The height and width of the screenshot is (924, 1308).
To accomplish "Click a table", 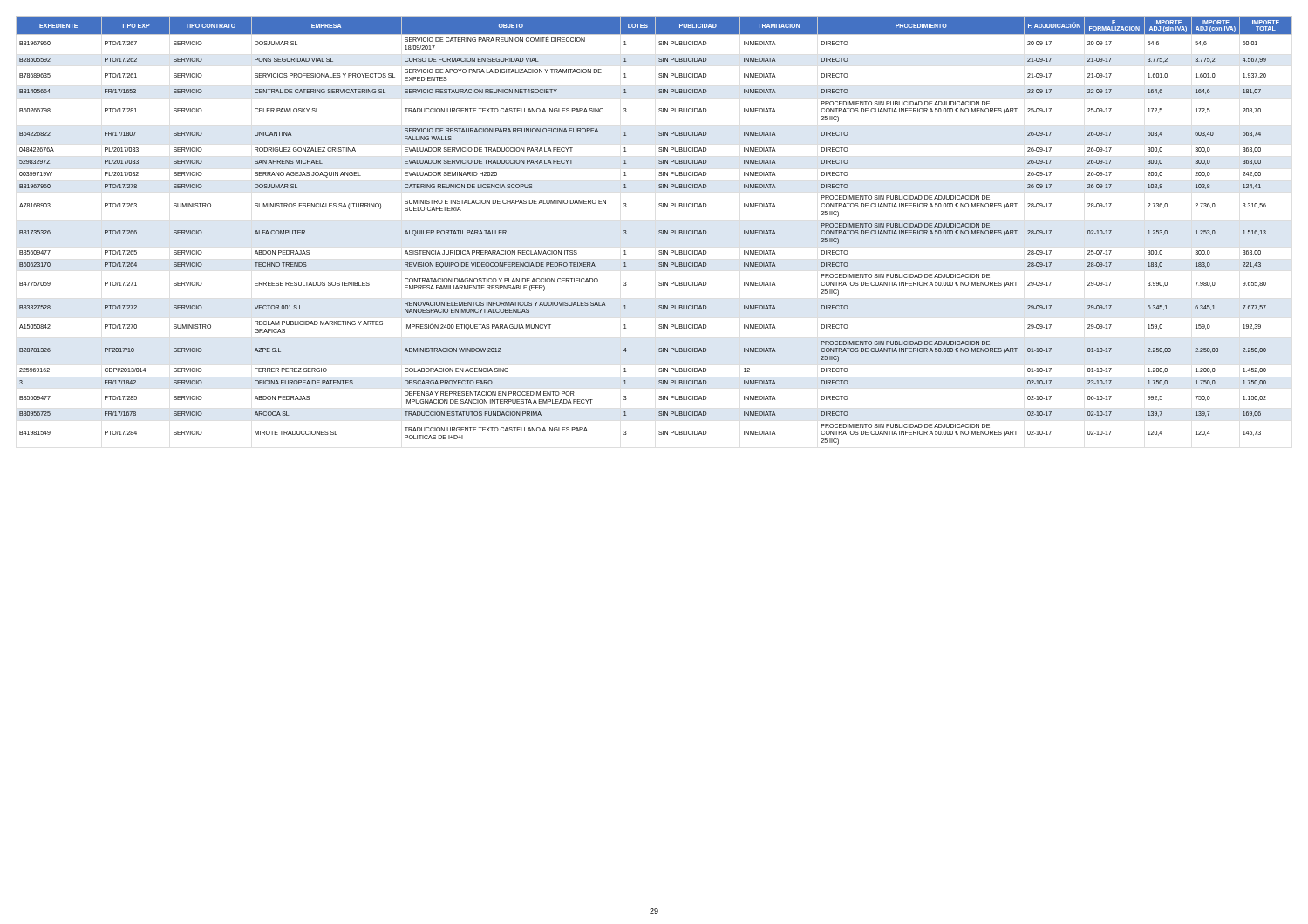I will [x=654, y=232].
